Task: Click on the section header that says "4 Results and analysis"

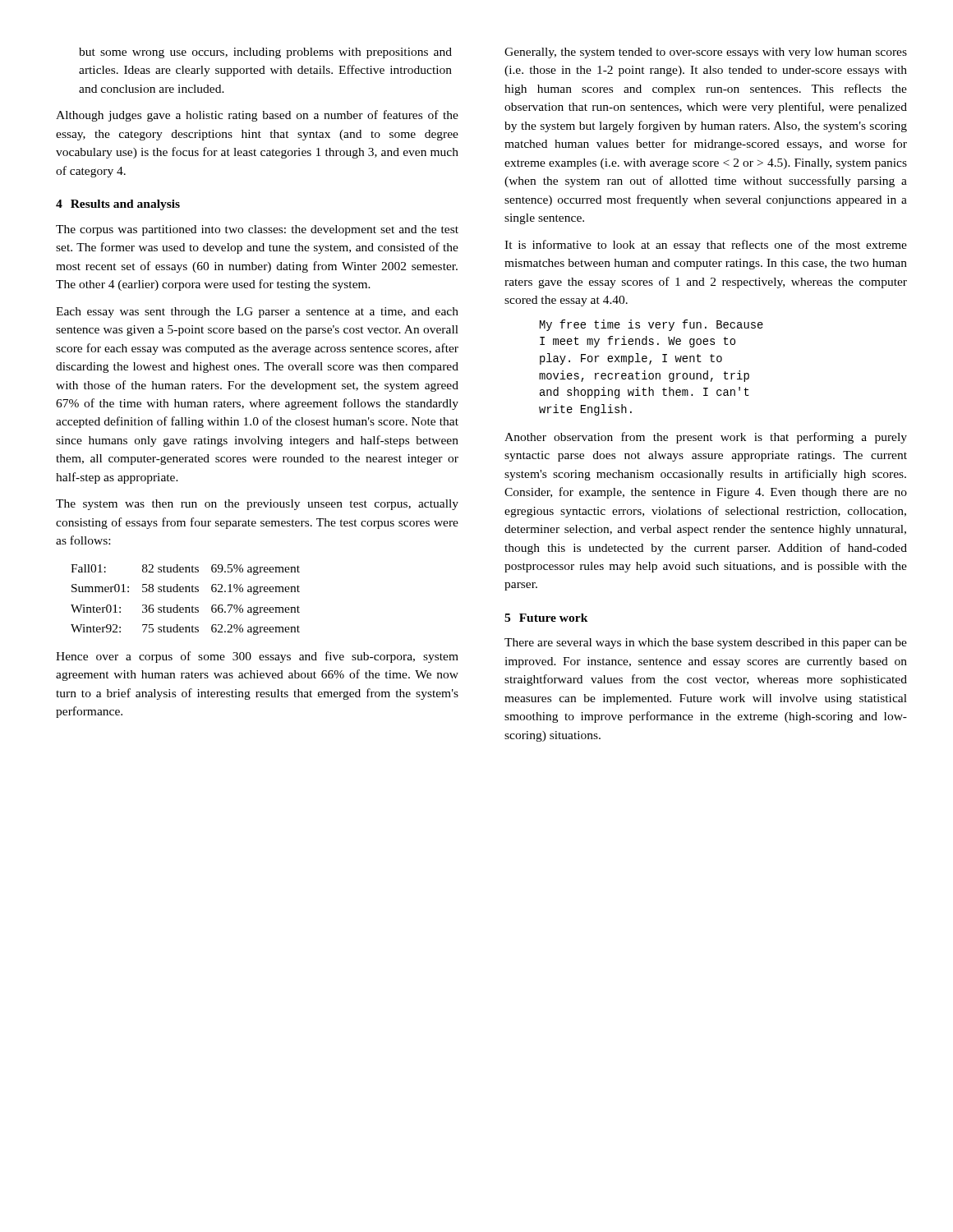Action: 118,205
